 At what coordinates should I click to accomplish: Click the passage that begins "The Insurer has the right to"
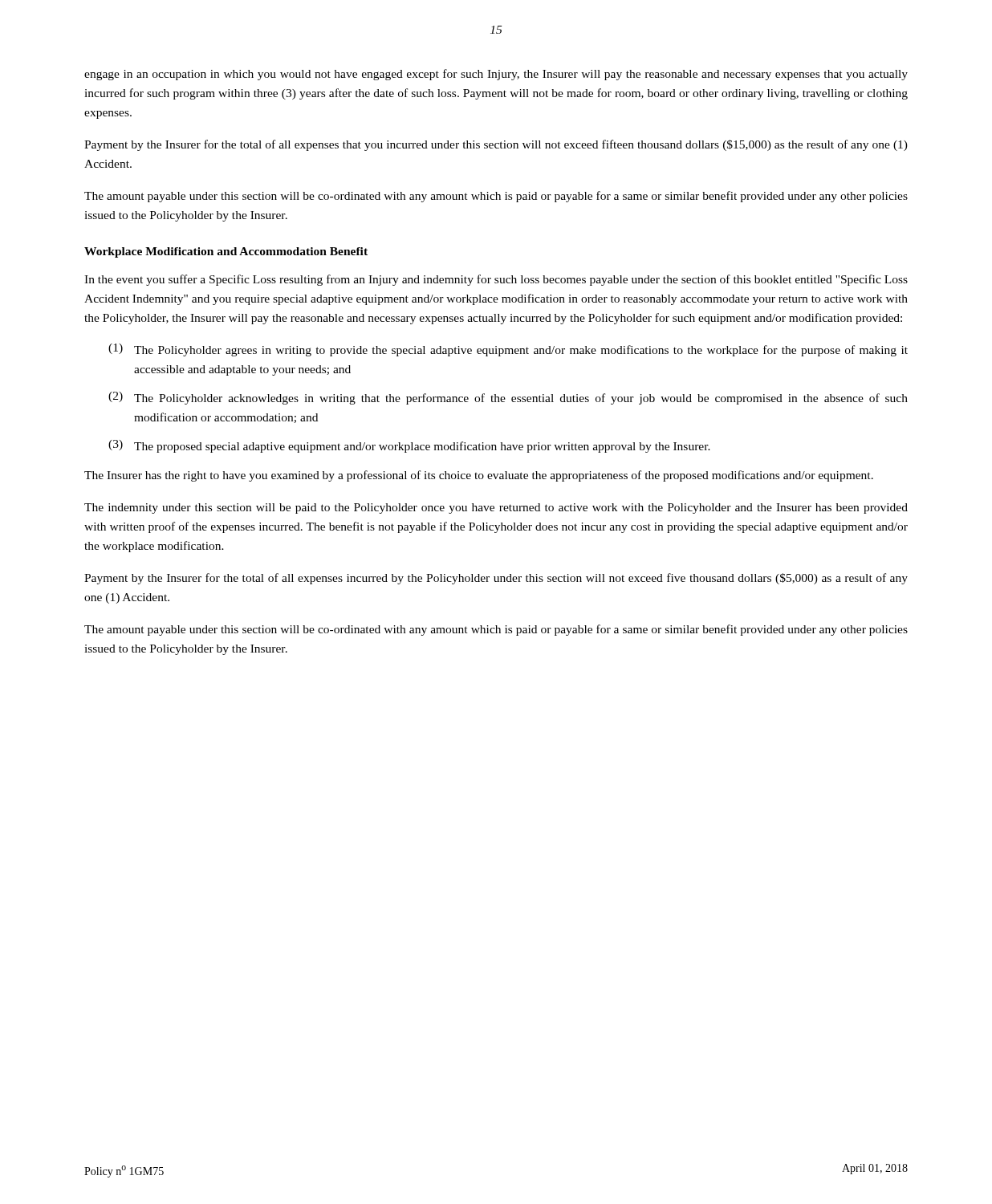coord(479,475)
